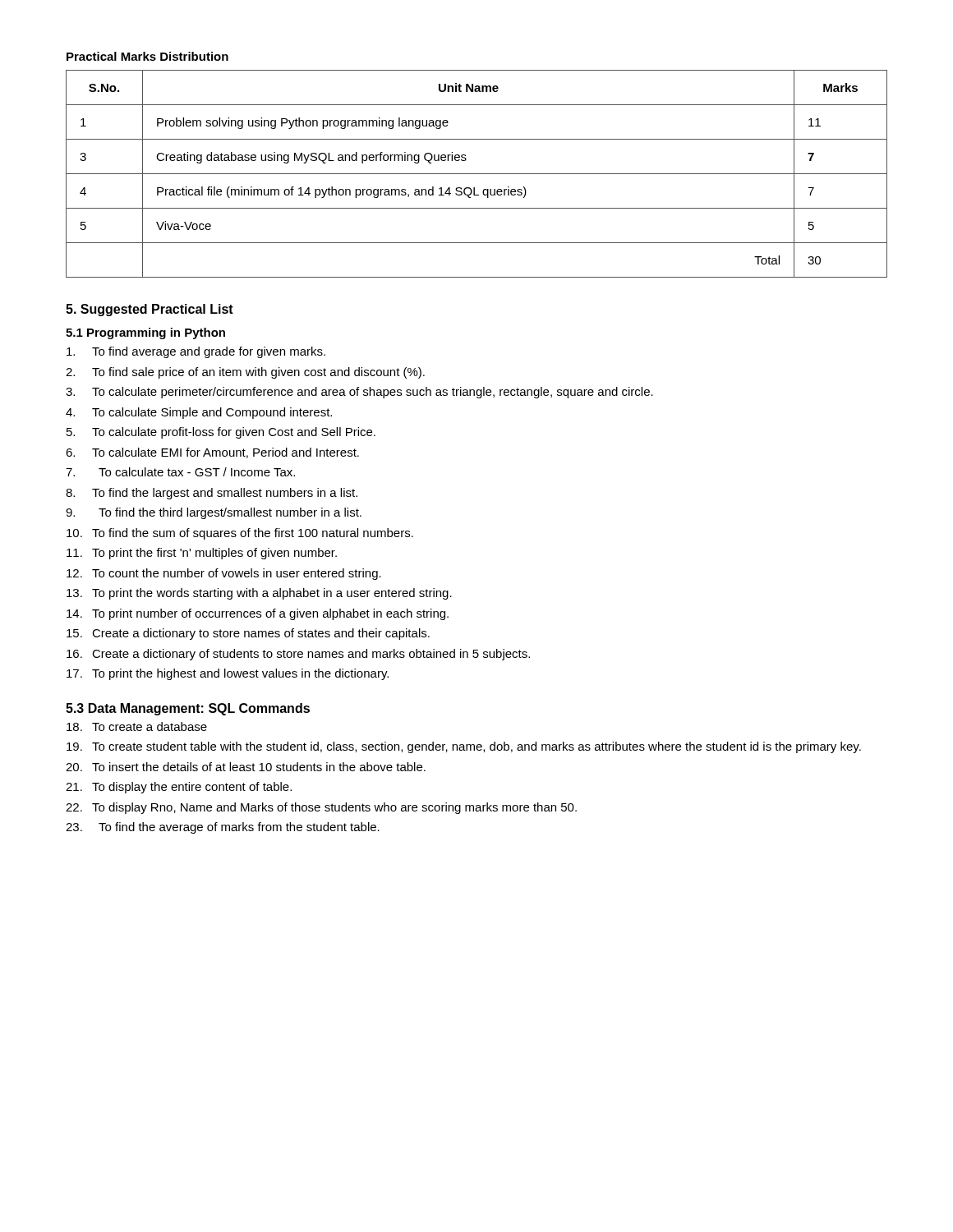Point to the text starting "5.1 Programming in"
The height and width of the screenshot is (1232, 953).
146,332
